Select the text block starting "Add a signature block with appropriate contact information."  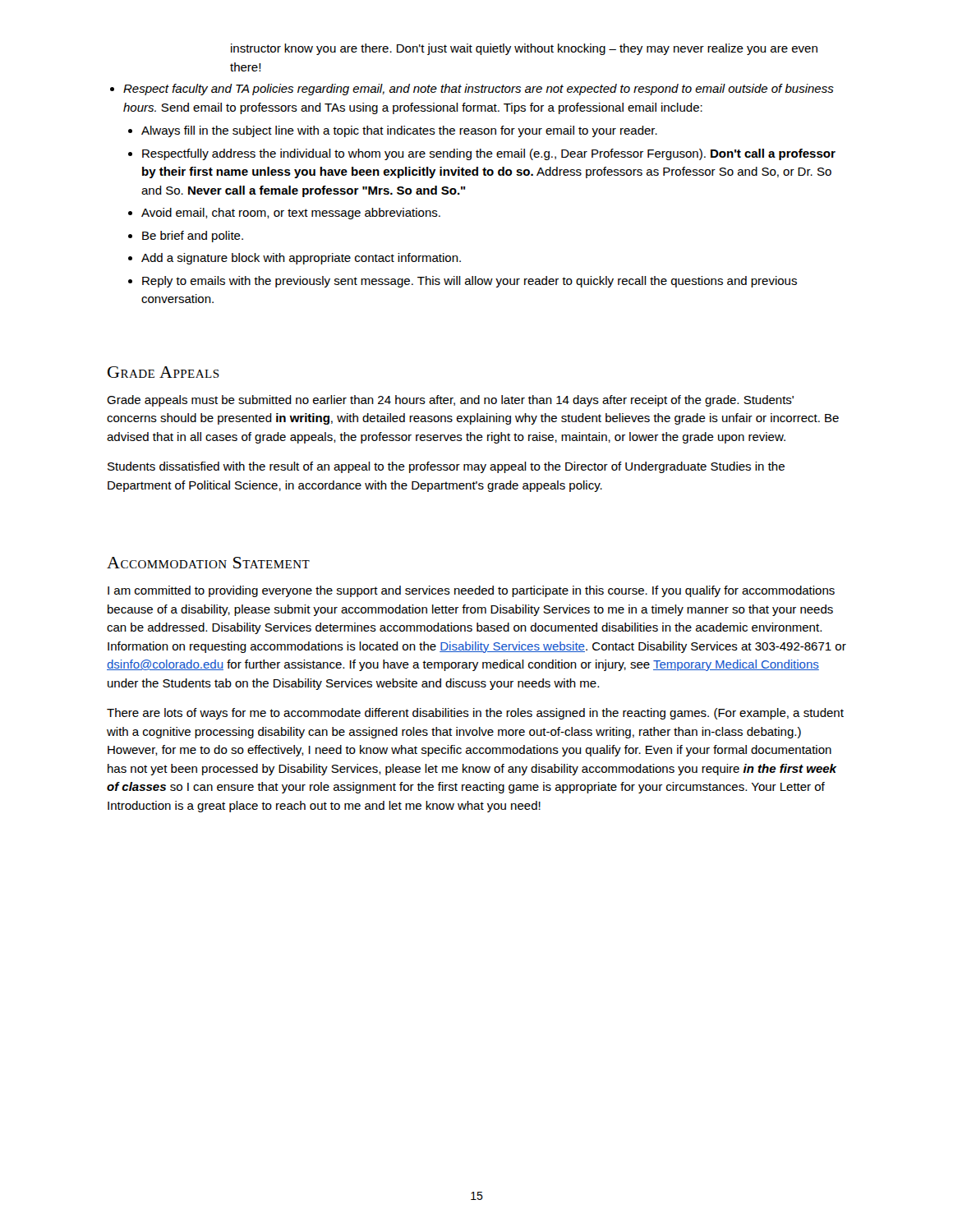pos(302,257)
